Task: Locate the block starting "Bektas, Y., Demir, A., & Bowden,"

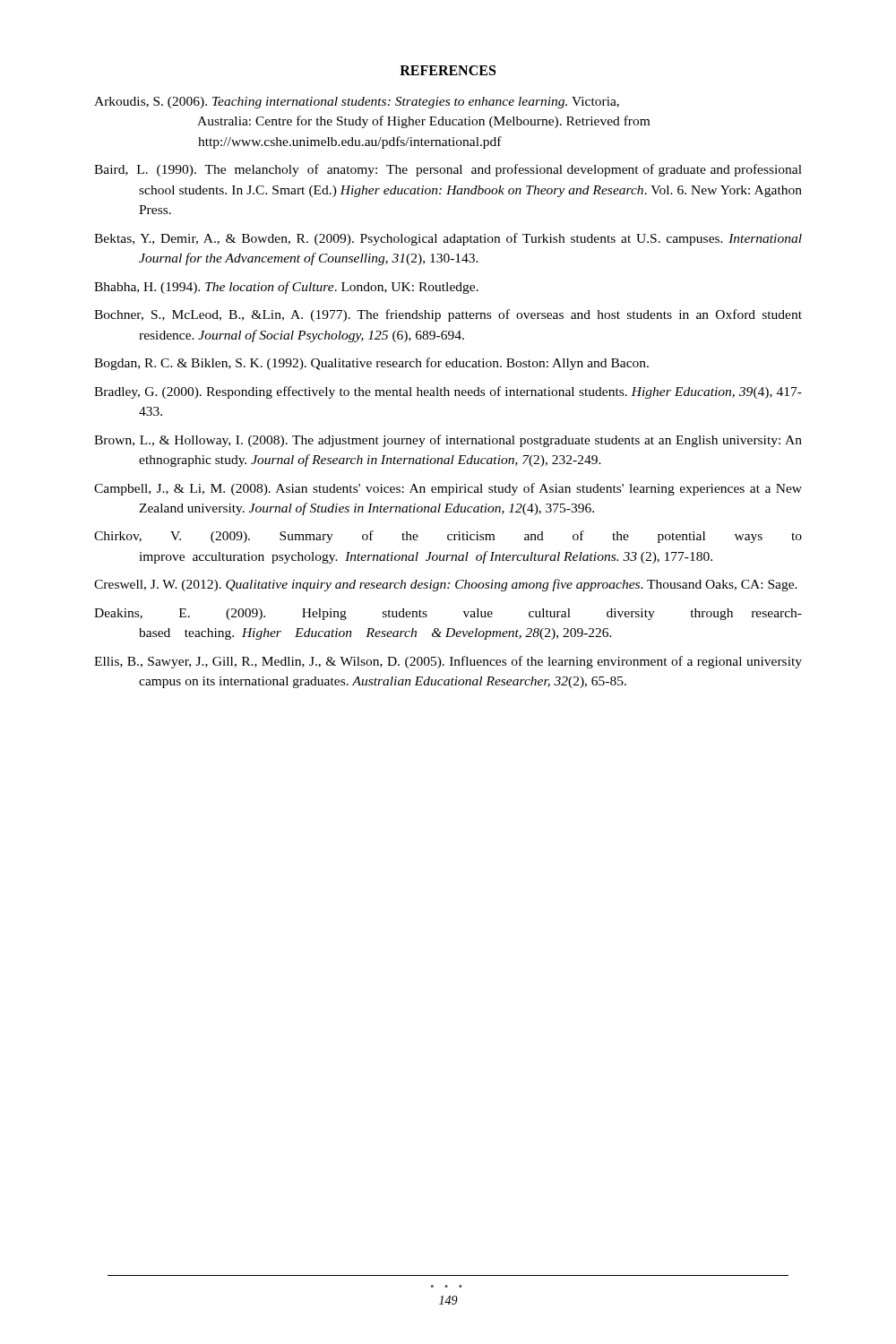Action: pos(448,248)
